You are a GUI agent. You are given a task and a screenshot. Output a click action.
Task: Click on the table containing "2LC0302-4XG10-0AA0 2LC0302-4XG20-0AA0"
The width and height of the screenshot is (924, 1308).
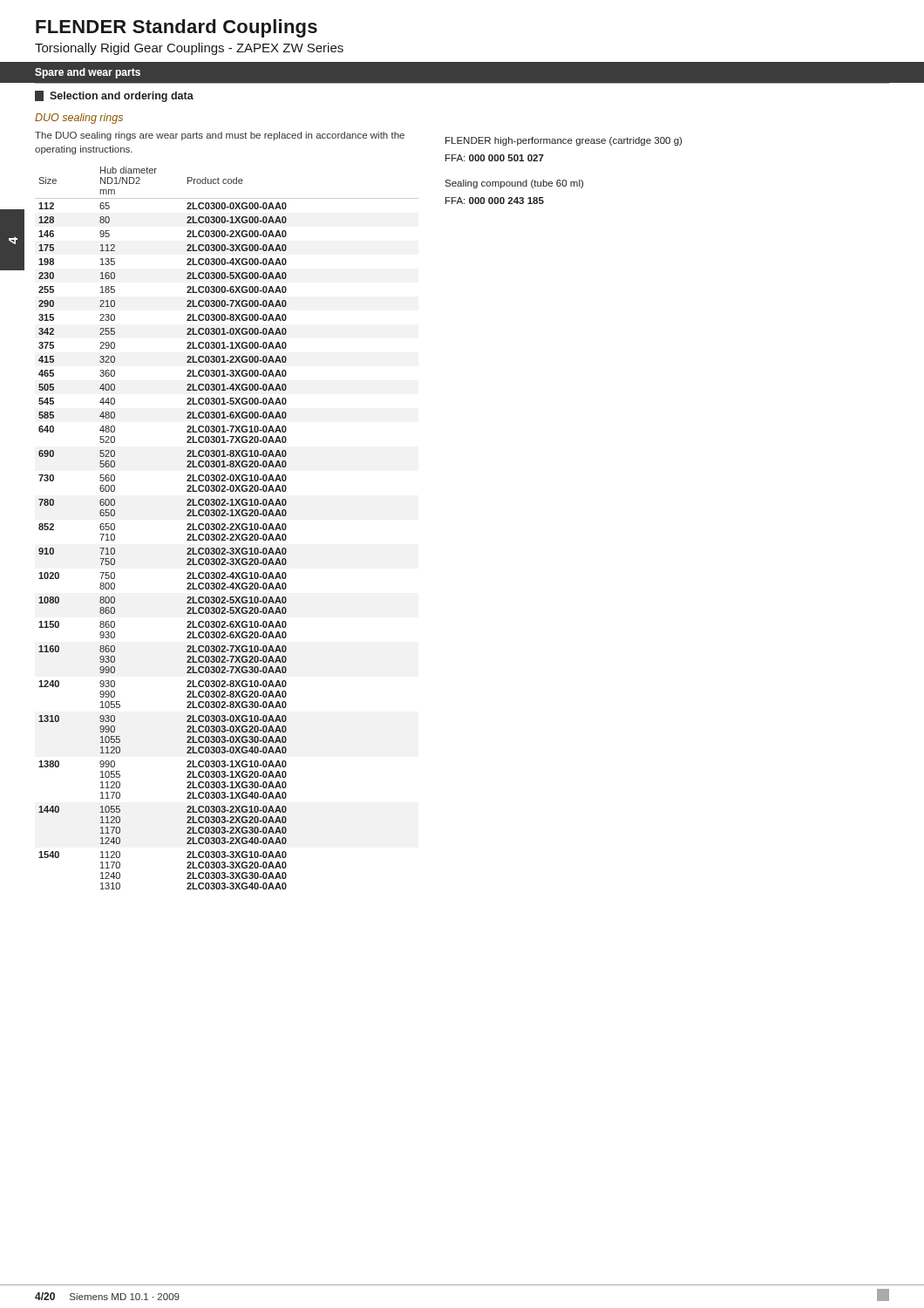coord(227,528)
